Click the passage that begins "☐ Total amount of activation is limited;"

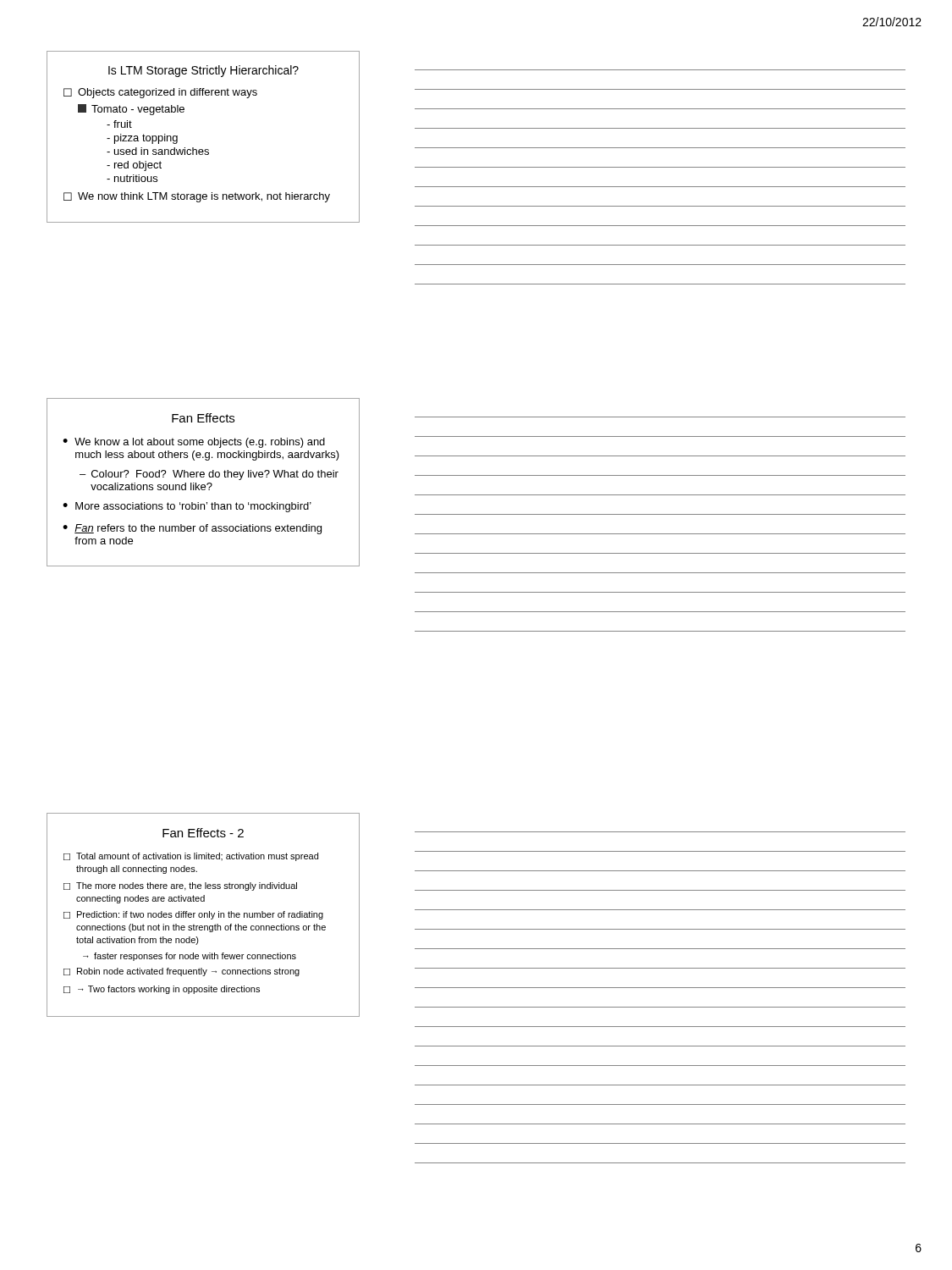203,863
